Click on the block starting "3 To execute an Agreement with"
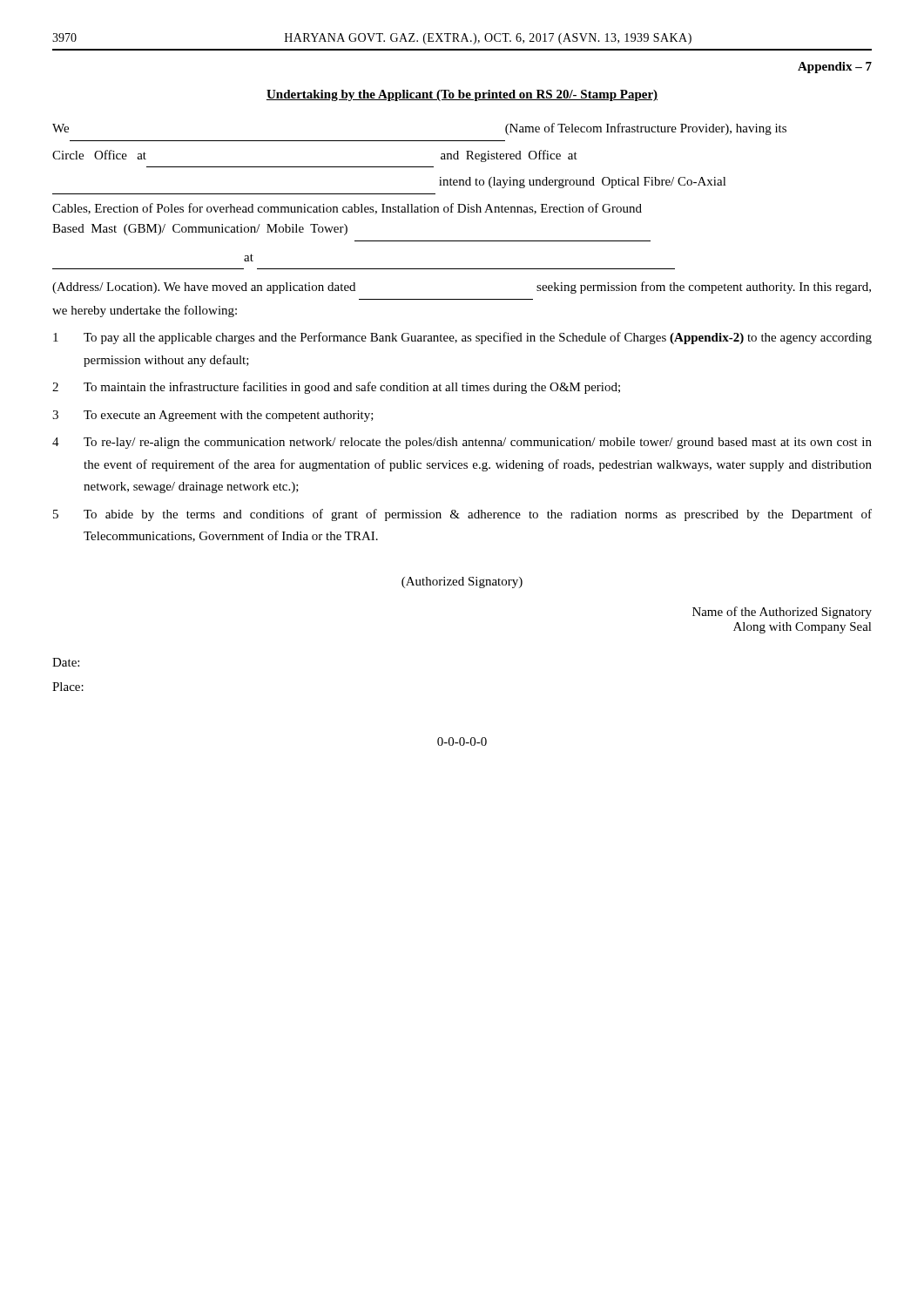The width and height of the screenshot is (924, 1307). tap(213, 416)
